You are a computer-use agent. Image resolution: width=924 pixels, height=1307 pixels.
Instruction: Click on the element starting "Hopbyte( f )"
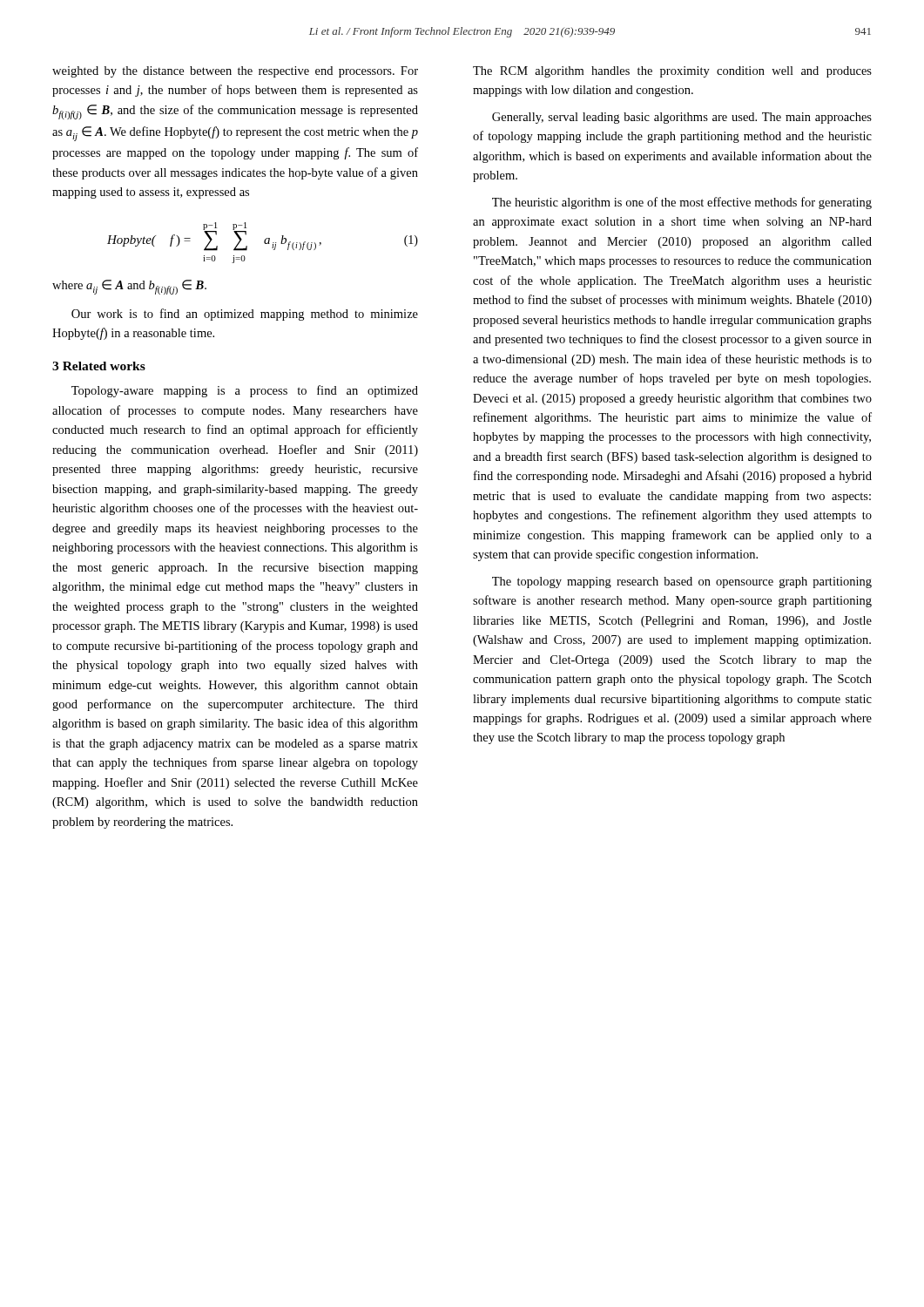(x=259, y=240)
